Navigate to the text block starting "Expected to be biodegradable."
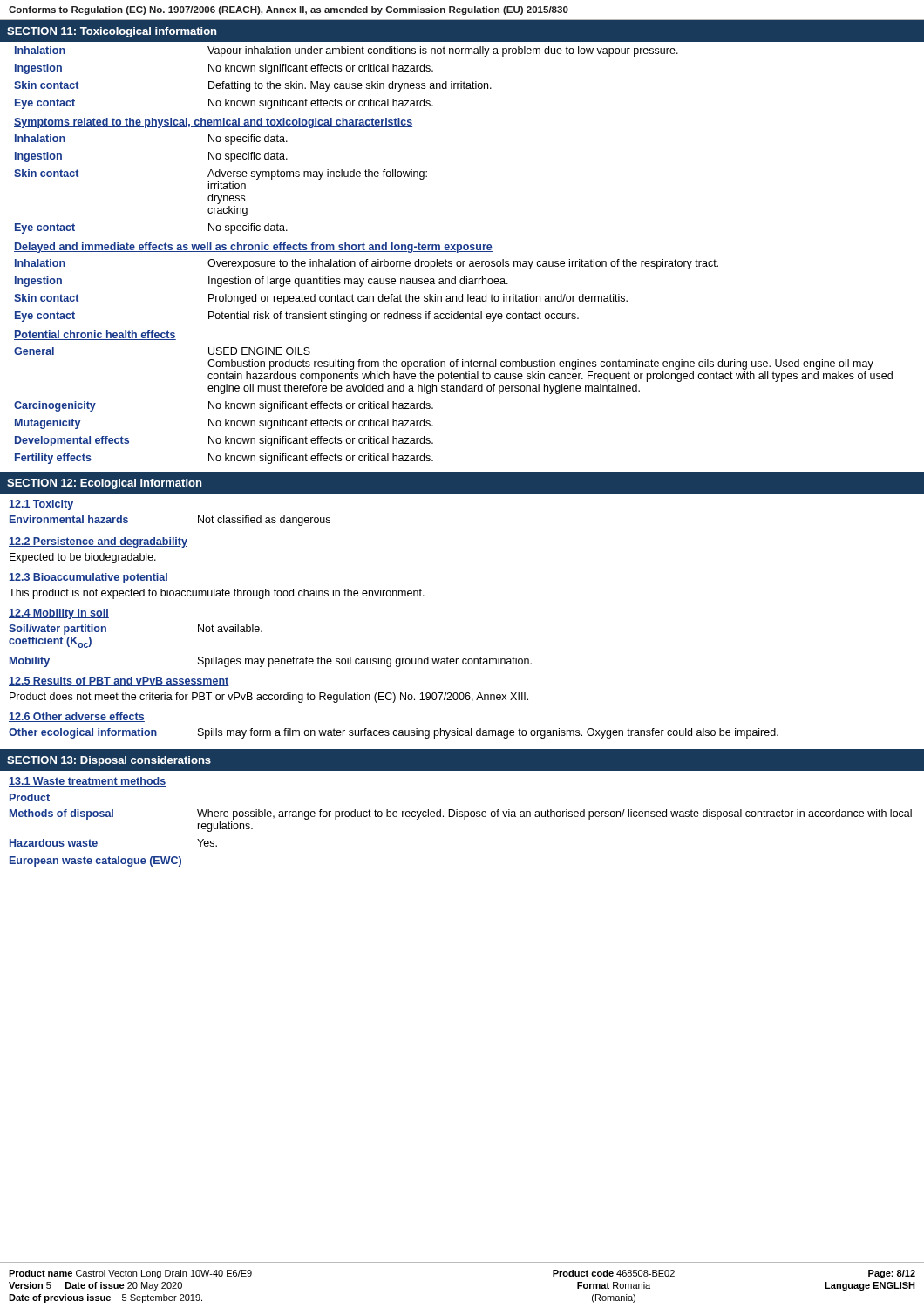The height and width of the screenshot is (1308, 924). pos(83,557)
